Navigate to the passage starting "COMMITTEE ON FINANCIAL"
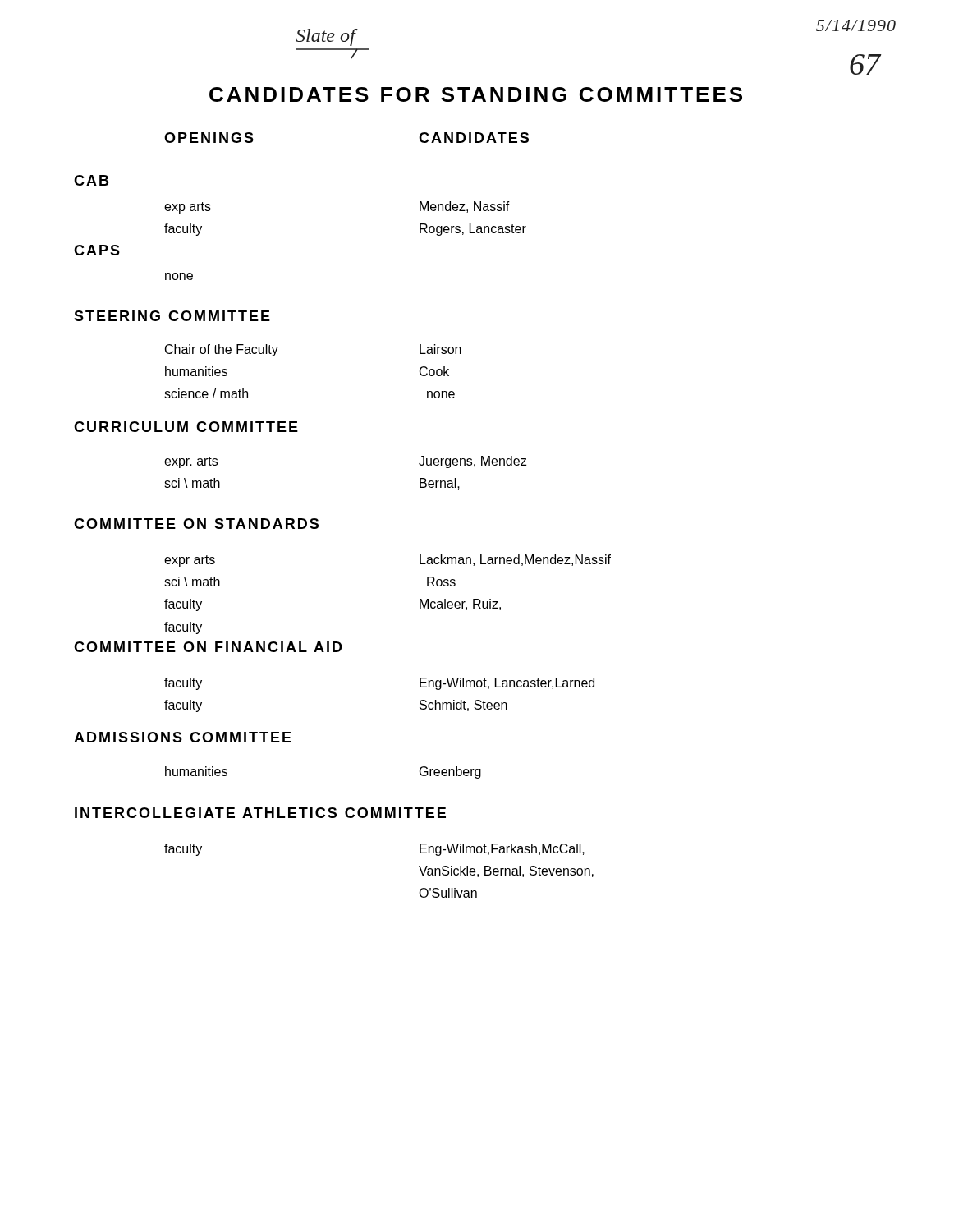This screenshot has height=1232, width=954. (209, 647)
